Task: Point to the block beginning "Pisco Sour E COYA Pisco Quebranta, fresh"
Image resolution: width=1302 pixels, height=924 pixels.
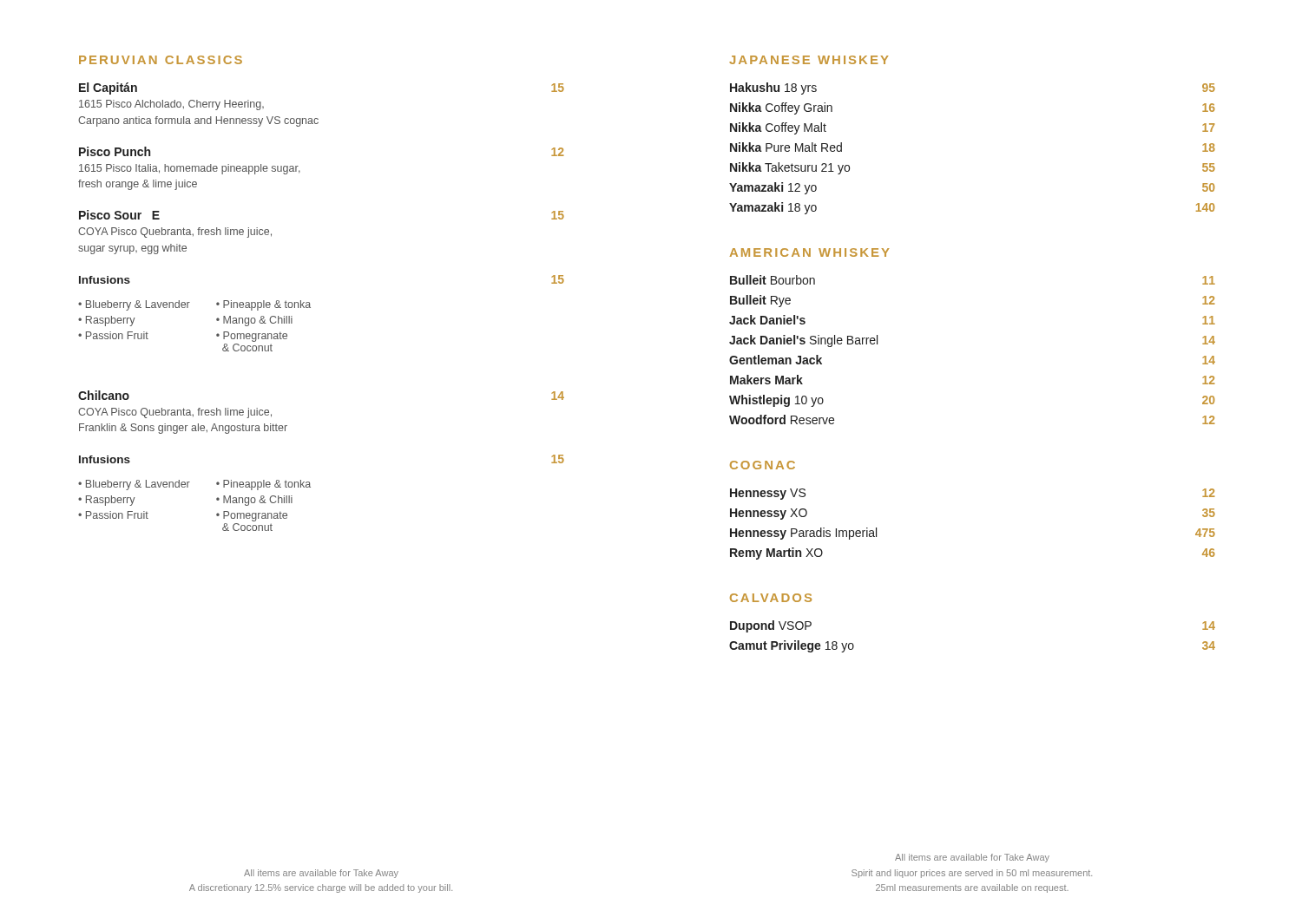Action: [x=106, y=214]
